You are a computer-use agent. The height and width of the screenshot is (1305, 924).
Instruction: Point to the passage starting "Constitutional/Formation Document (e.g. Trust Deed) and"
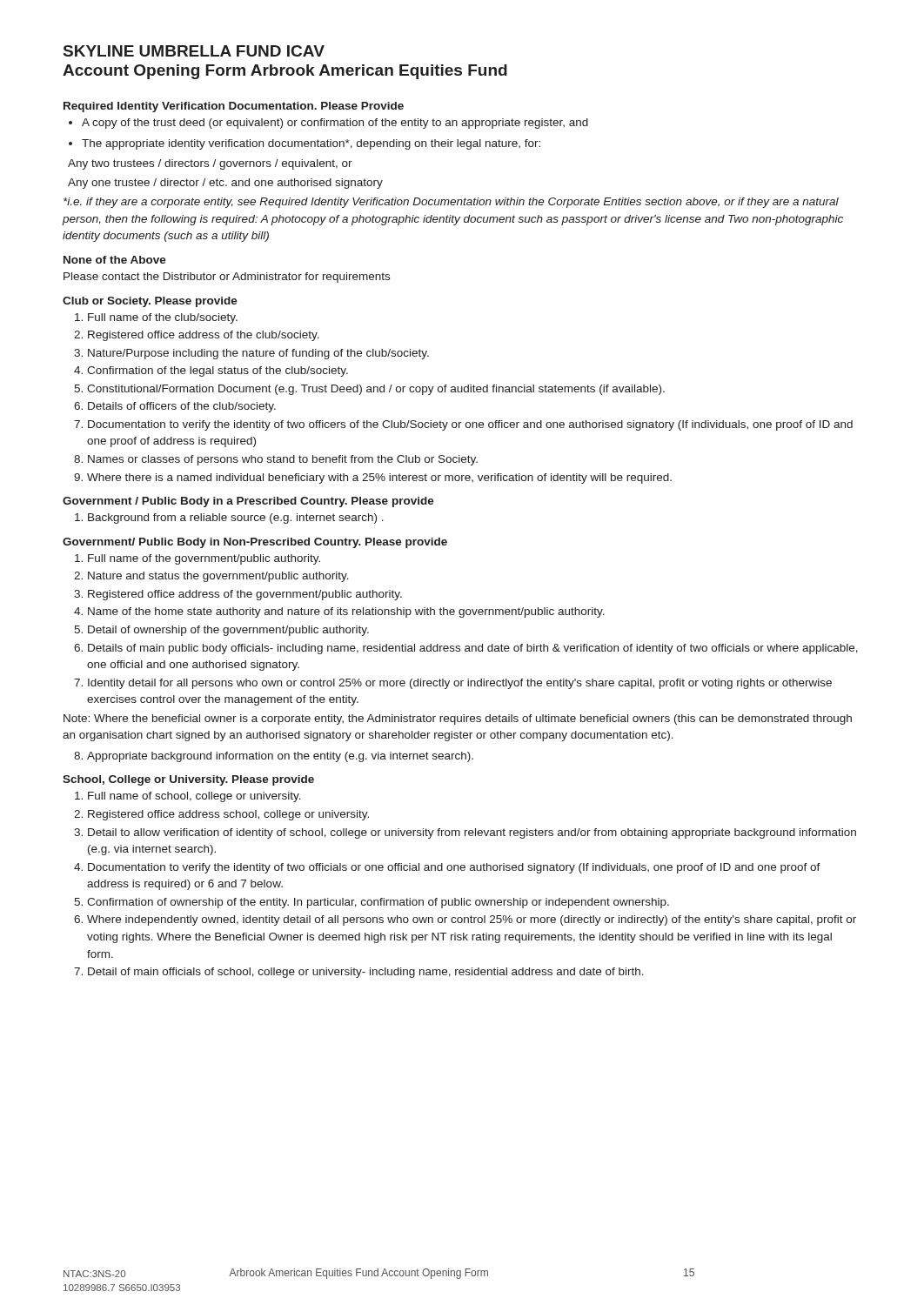pyautogui.click(x=462, y=388)
